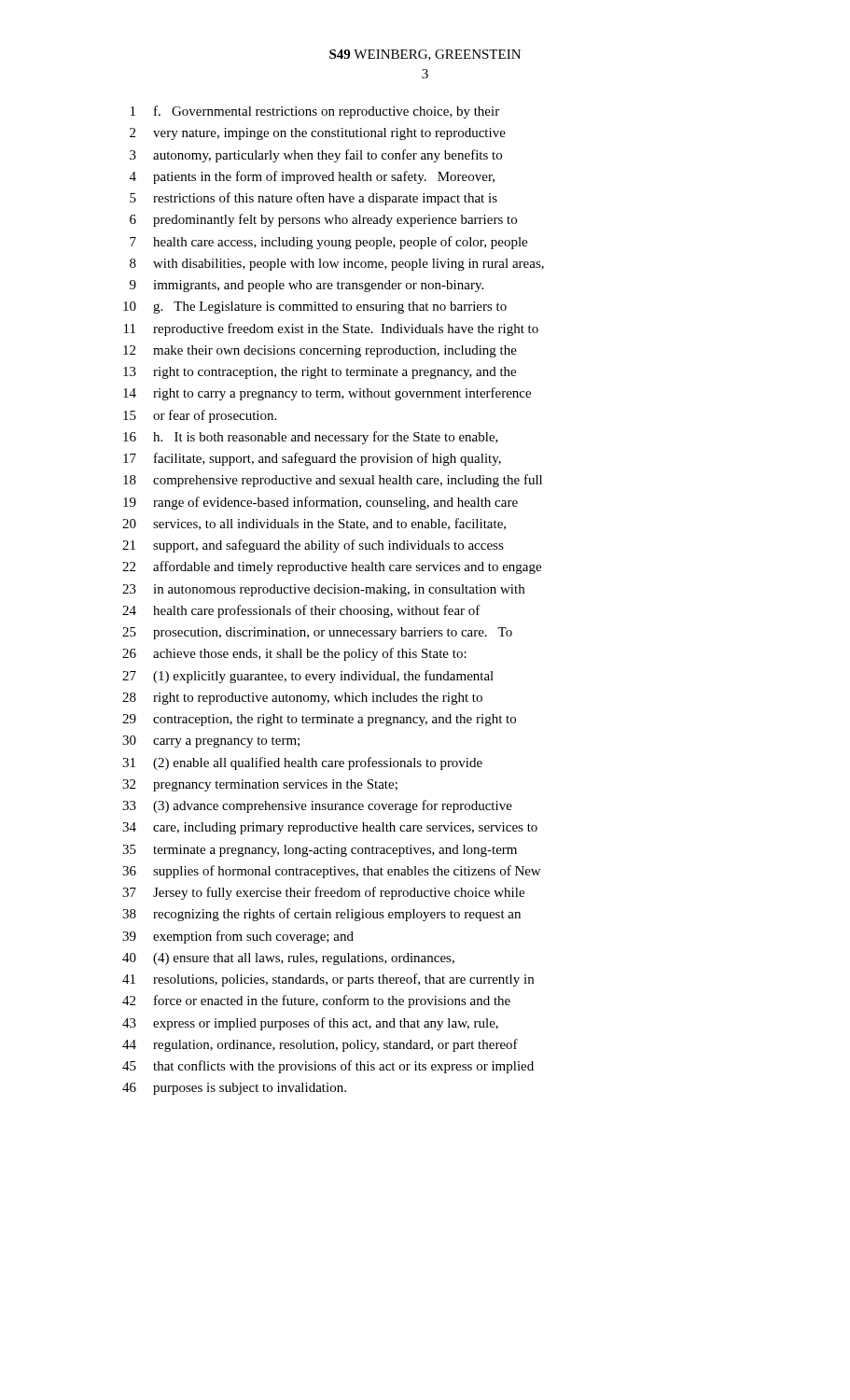Click on the text starting "27(1) explicitly guarantee, to every individual, the fundamental"
Image resolution: width=850 pixels, height=1400 pixels.
(x=442, y=708)
